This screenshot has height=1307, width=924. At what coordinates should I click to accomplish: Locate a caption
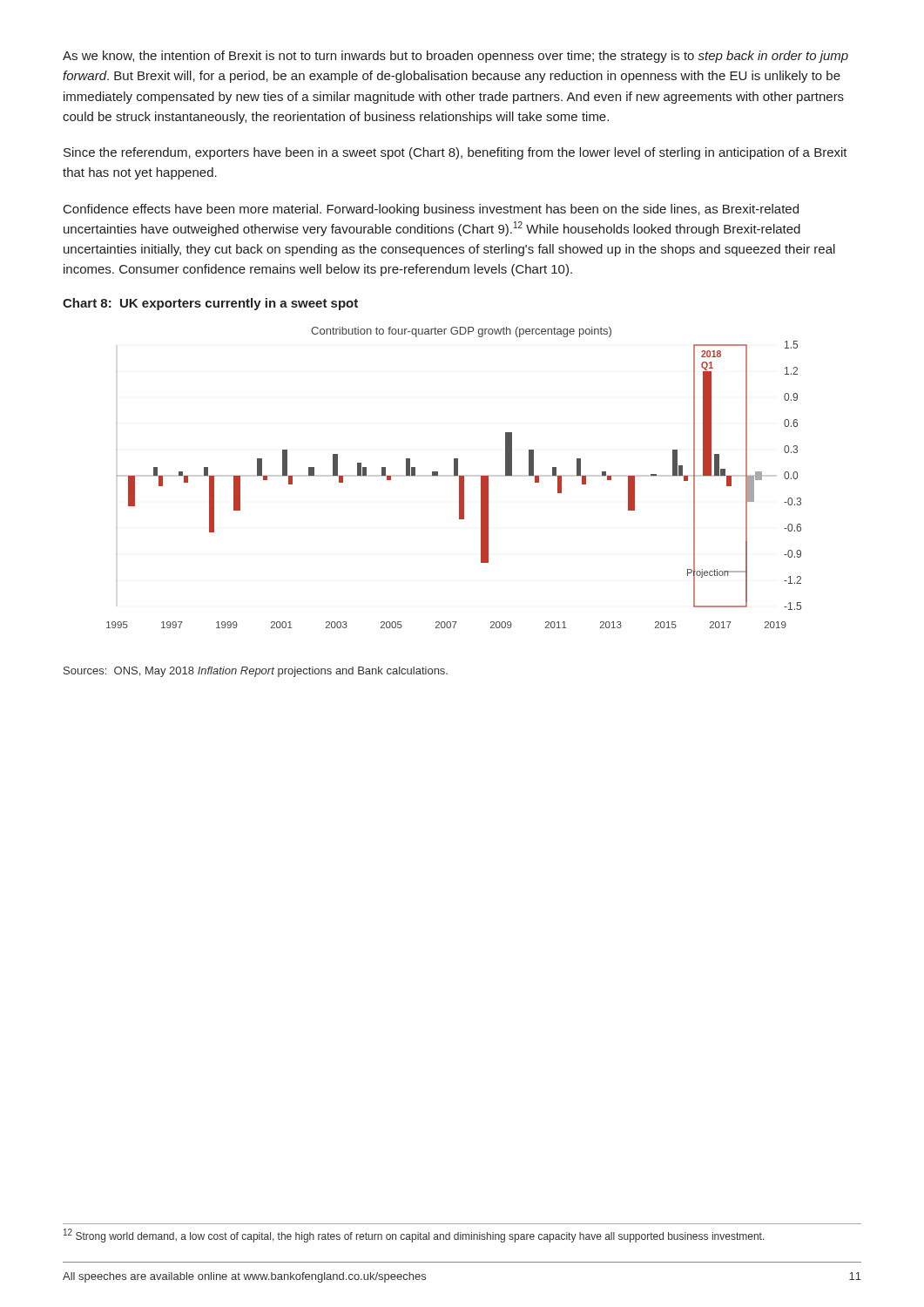(256, 670)
